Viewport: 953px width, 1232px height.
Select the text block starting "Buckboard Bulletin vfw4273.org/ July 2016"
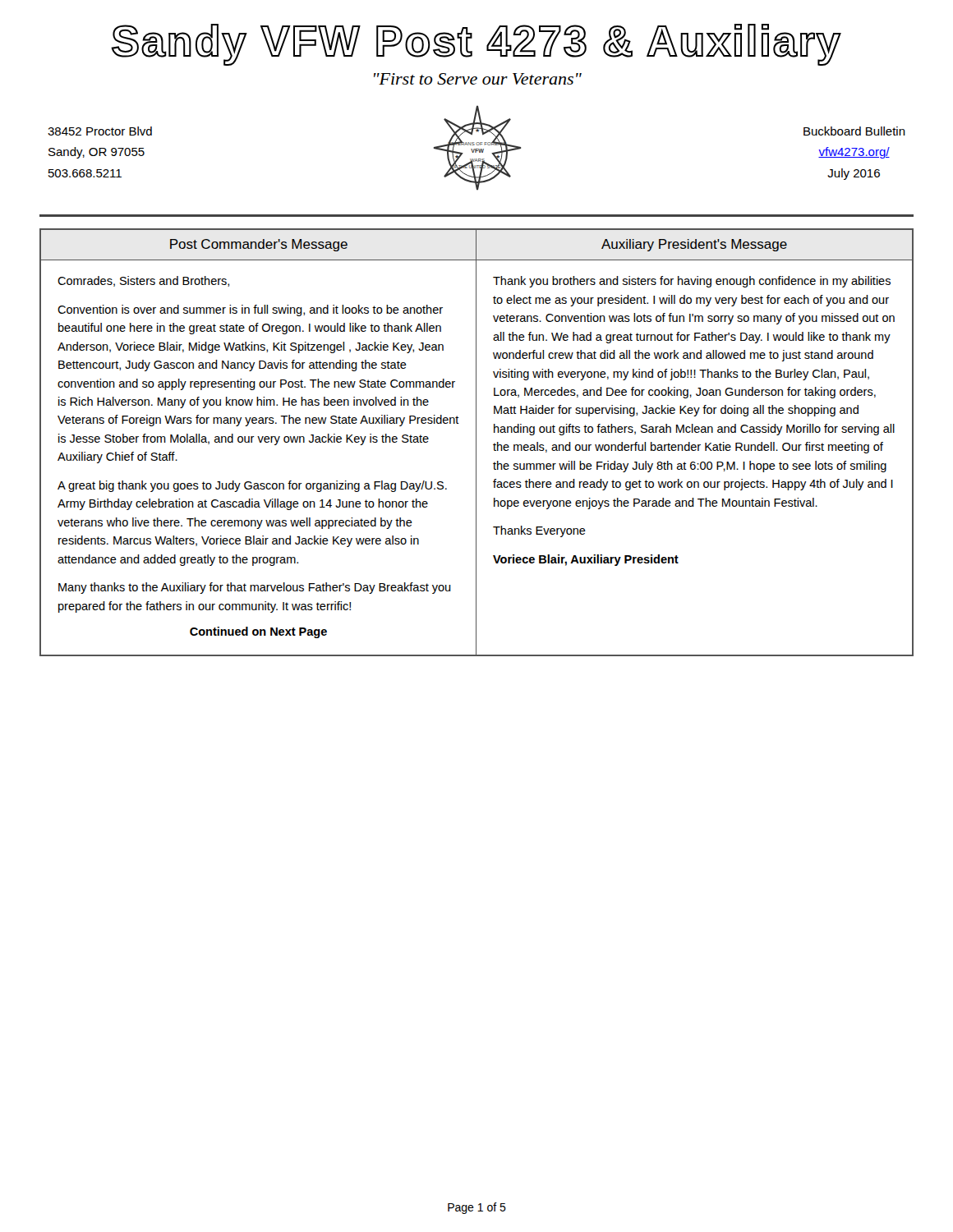[854, 152]
